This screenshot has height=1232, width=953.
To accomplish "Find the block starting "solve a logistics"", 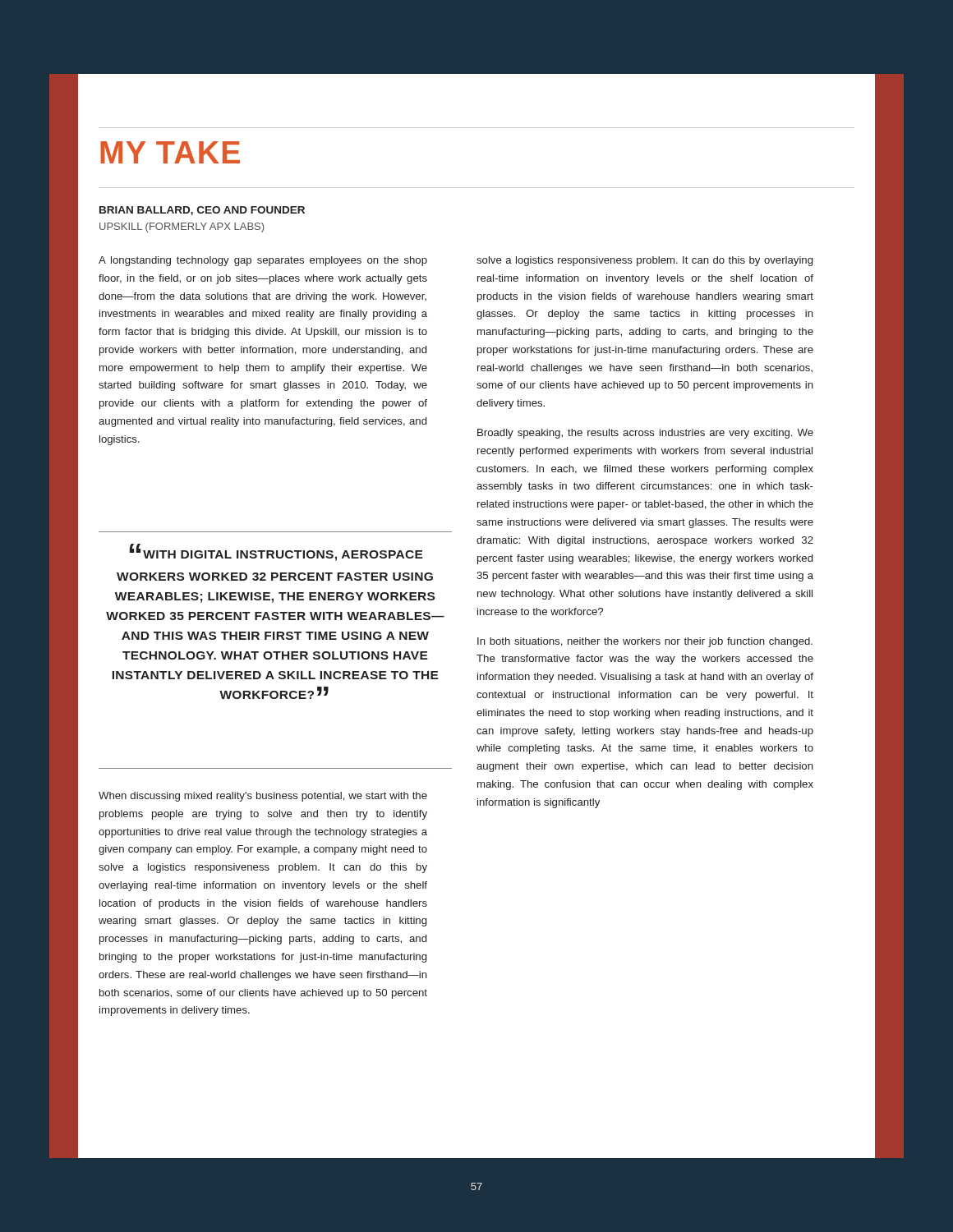I will pyautogui.click(x=645, y=531).
